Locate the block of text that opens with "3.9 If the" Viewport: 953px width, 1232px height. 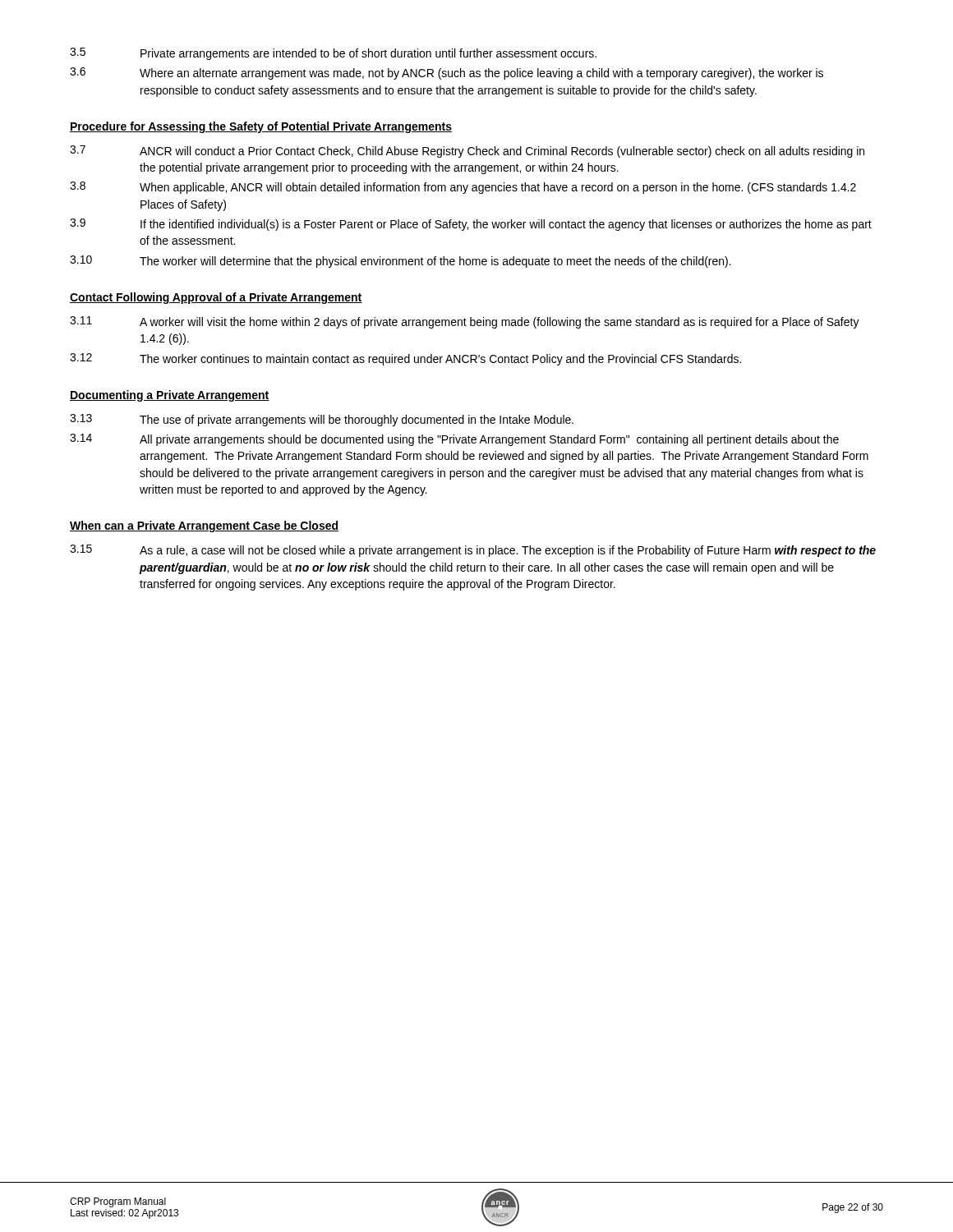[x=476, y=233]
